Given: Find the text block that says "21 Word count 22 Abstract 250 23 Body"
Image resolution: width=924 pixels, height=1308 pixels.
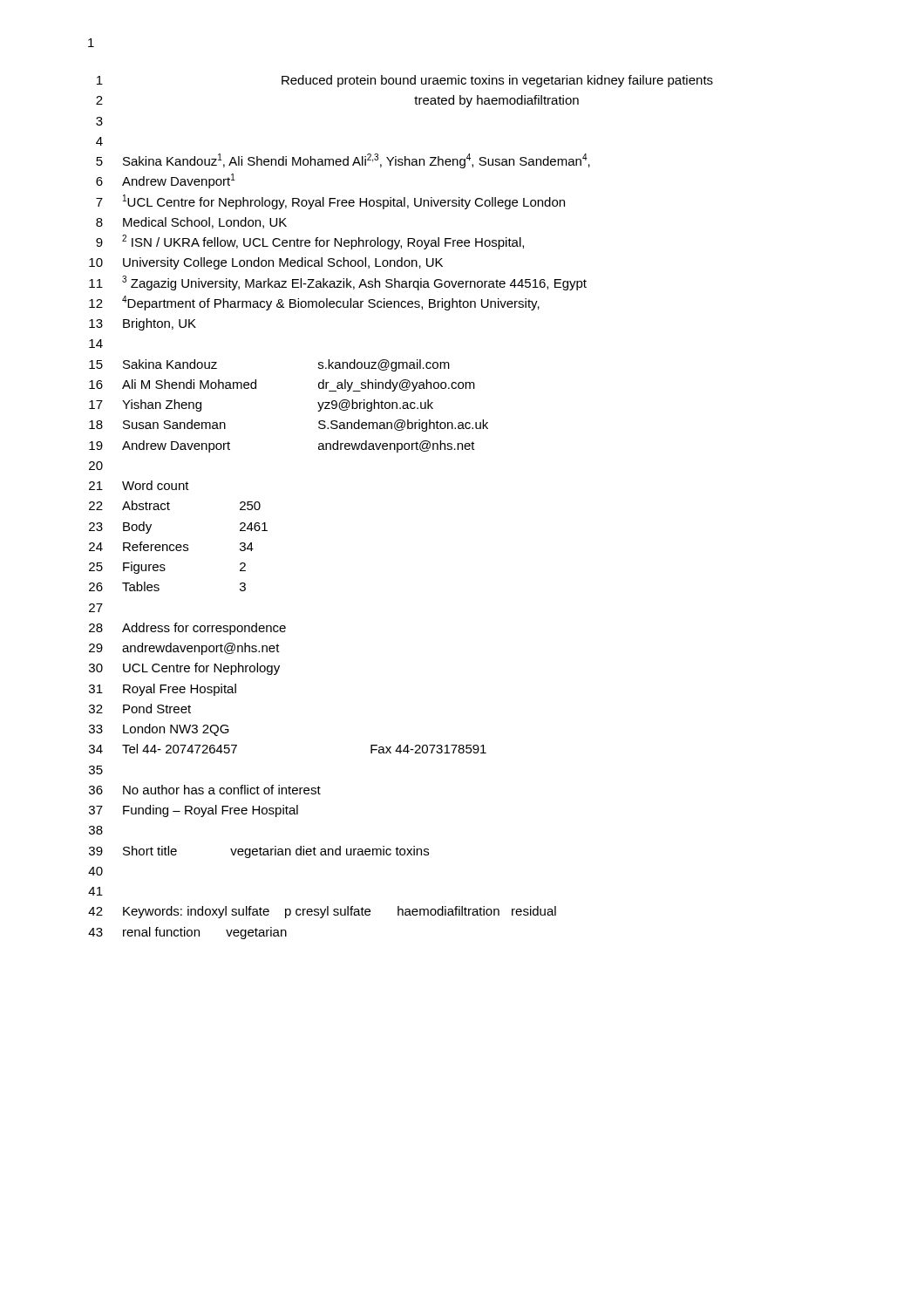Looking at the screenshot, I should (x=139, y=485).
